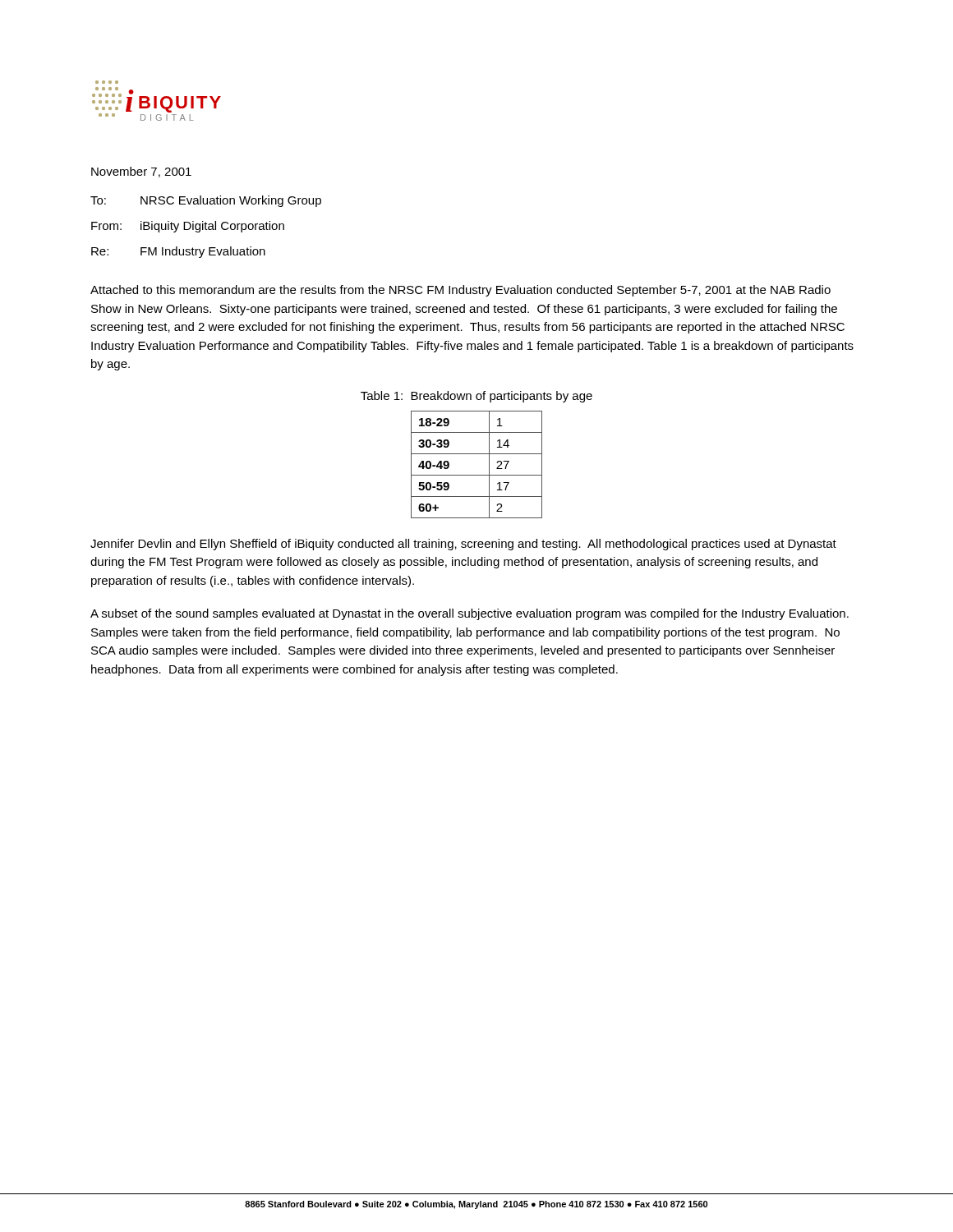Click the passage that begins "Attached to this memorandum"
This screenshot has height=1232, width=953.
click(472, 326)
